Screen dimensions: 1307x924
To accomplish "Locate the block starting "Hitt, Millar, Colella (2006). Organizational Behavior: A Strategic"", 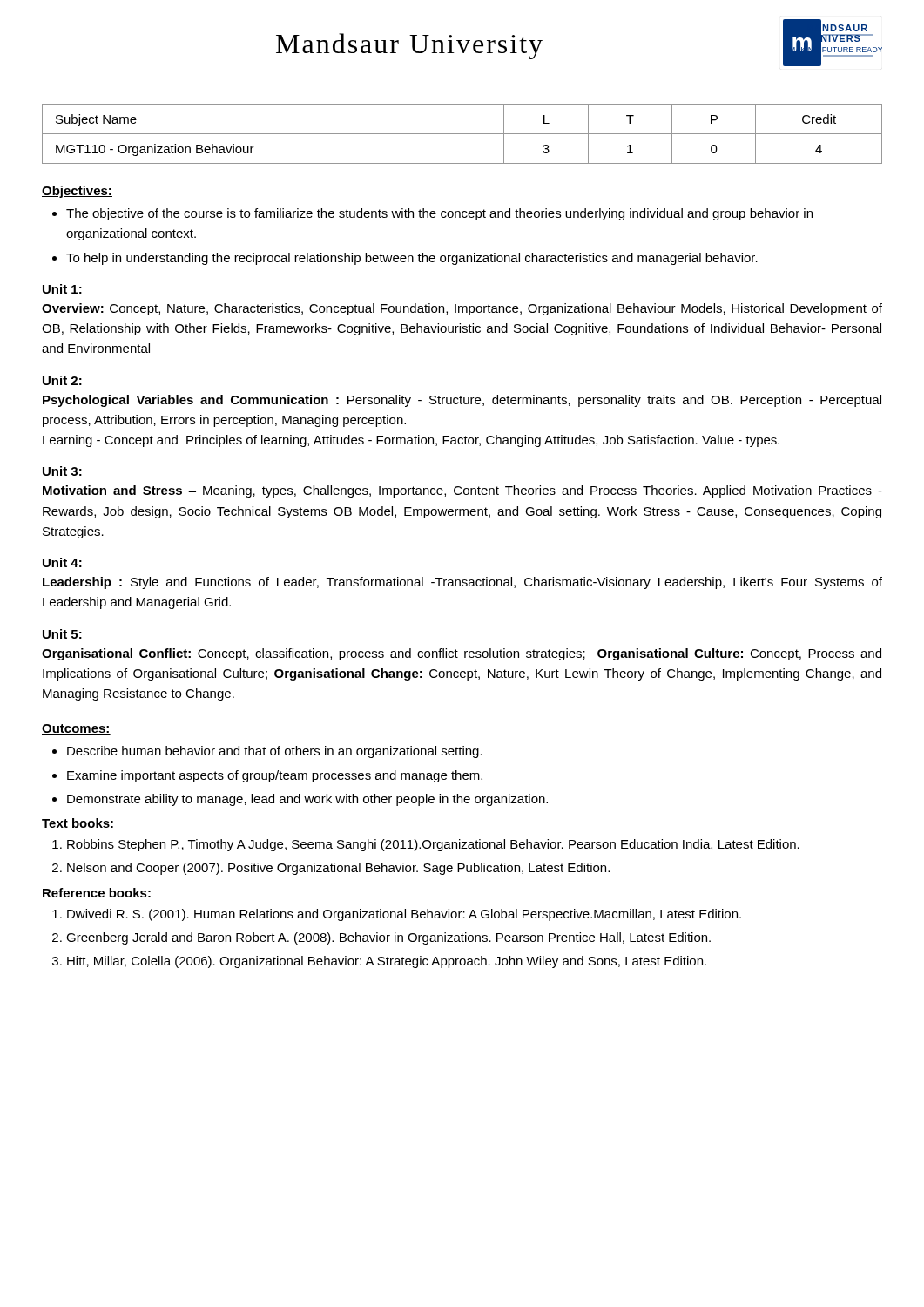I will 387,961.
